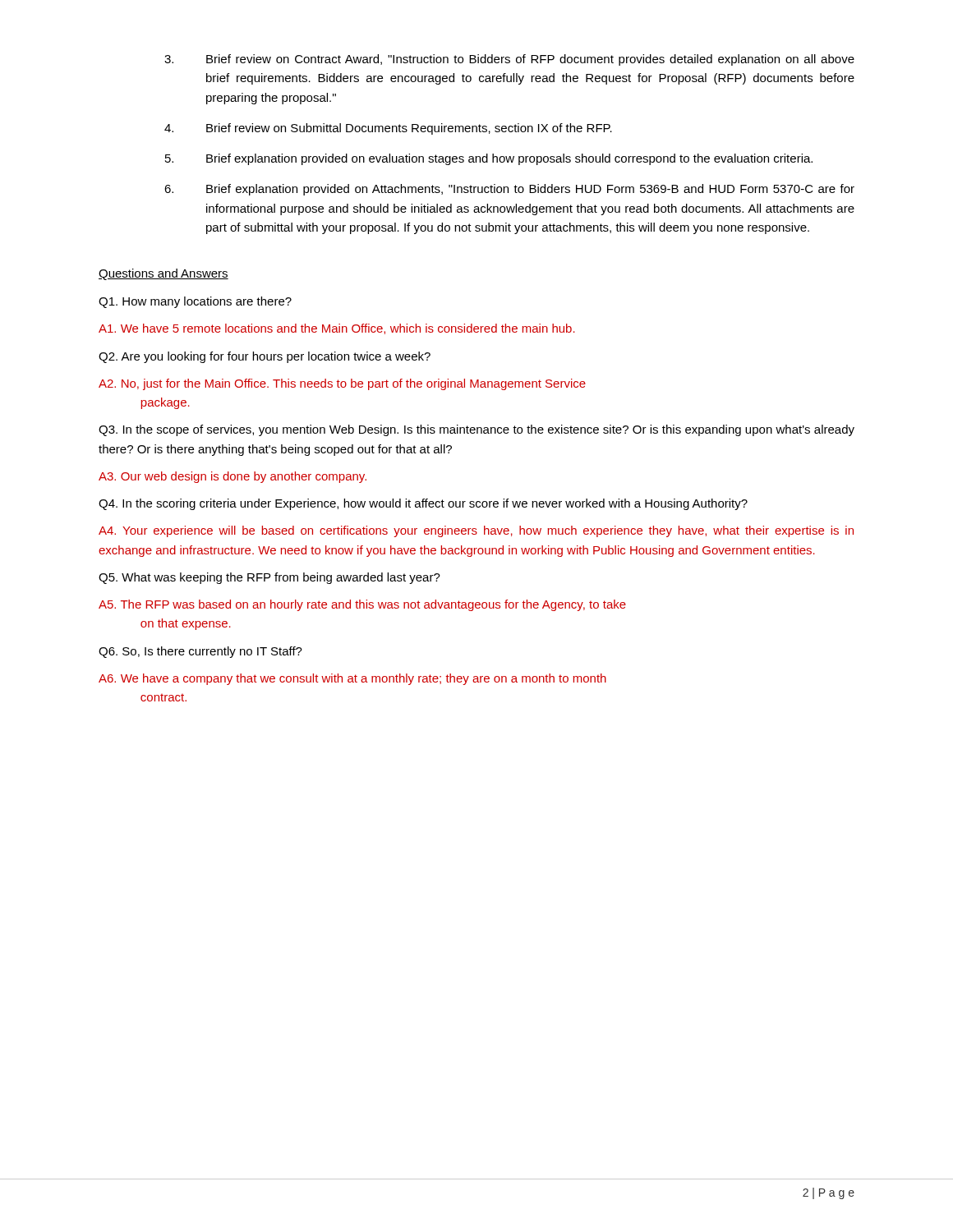Select the list item with the text "6. Brief explanation provided on"
Screen dimensions: 1232x953
476,208
